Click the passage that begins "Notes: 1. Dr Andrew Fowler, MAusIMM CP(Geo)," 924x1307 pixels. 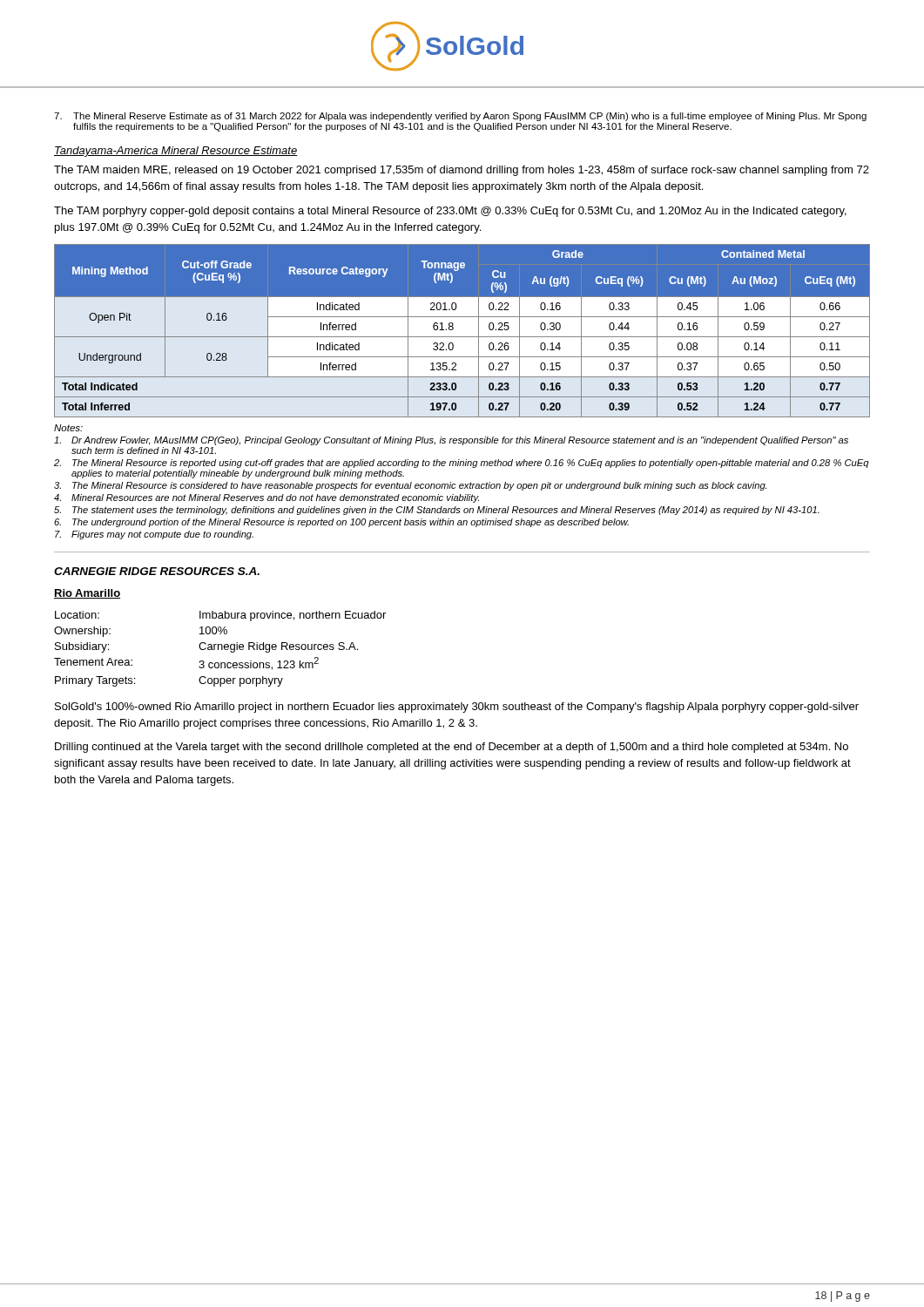462,481
